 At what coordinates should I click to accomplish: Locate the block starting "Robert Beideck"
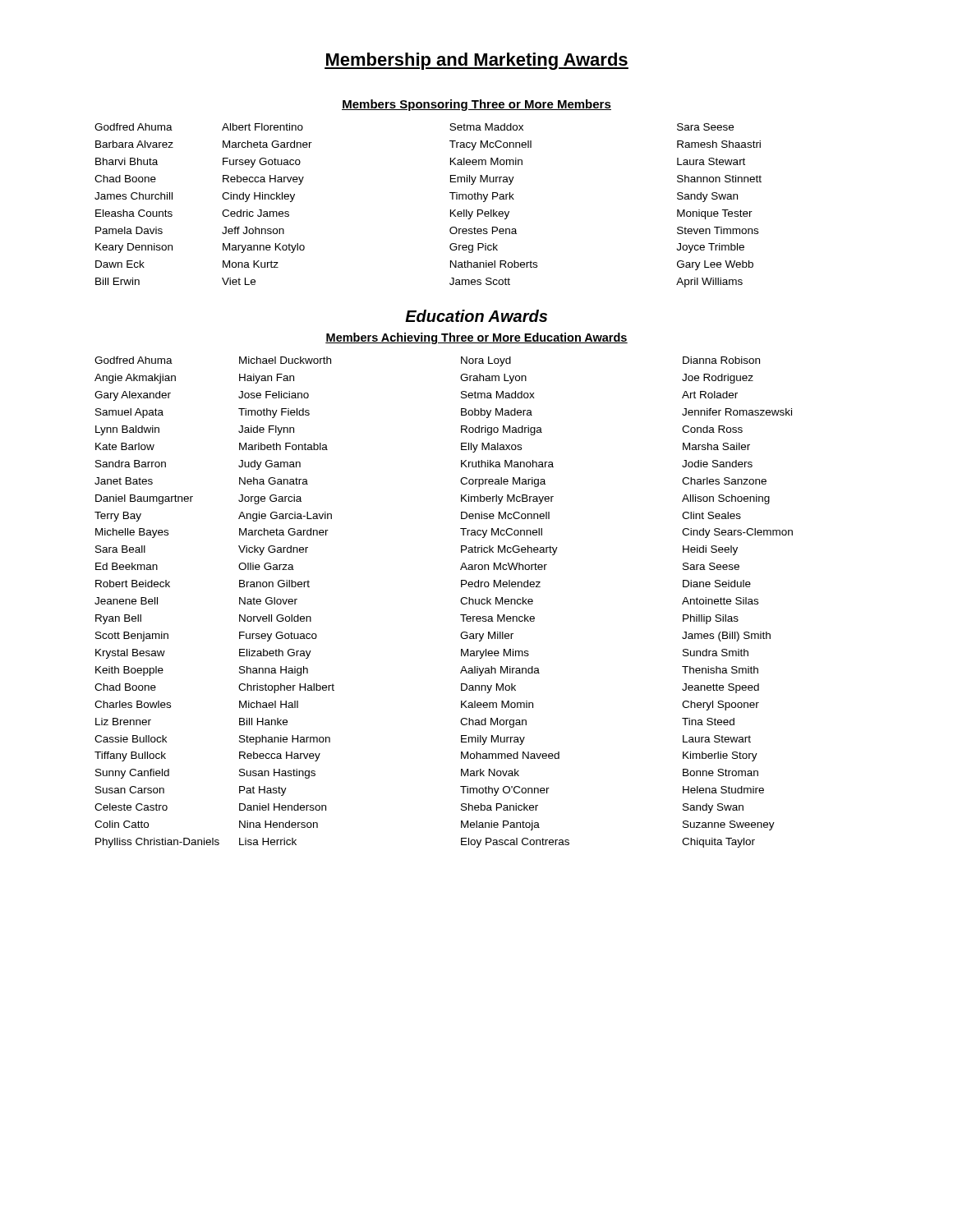[132, 584]
